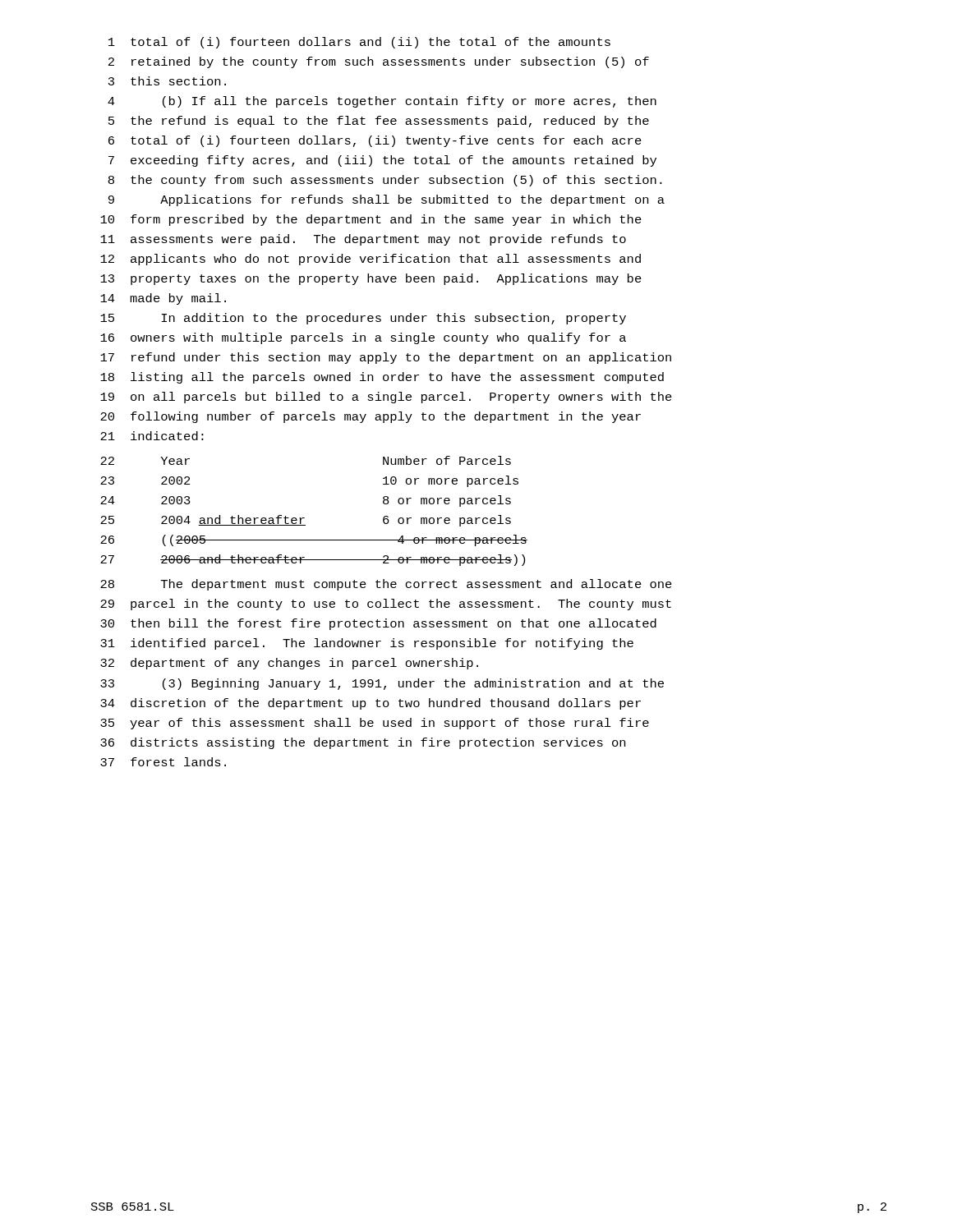Select the text starting "15 In addition to the procedures"
Viewport: 953px width, 1232px height.
489,378
